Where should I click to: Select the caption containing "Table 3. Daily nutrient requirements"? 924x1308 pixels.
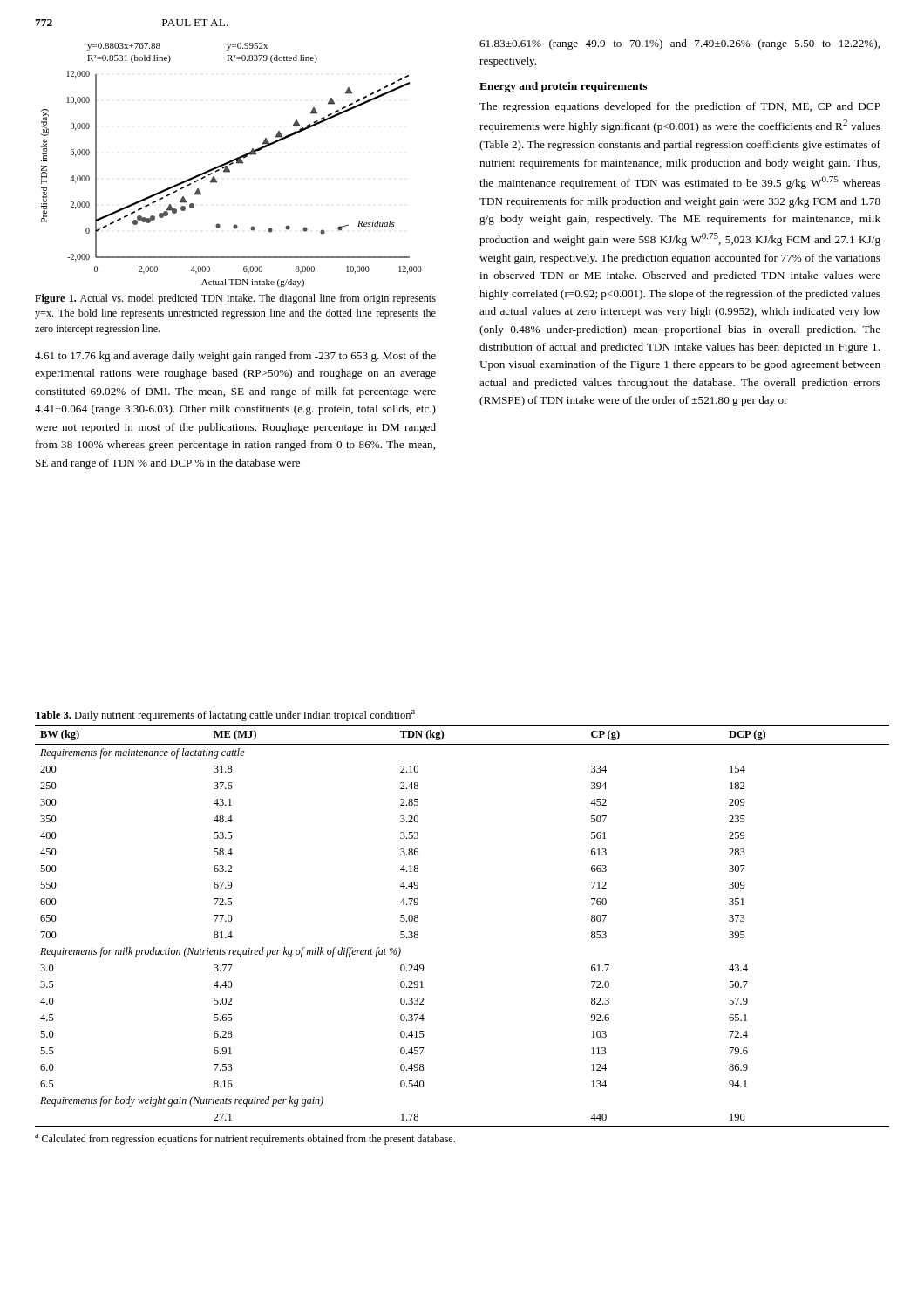(225, 714)
